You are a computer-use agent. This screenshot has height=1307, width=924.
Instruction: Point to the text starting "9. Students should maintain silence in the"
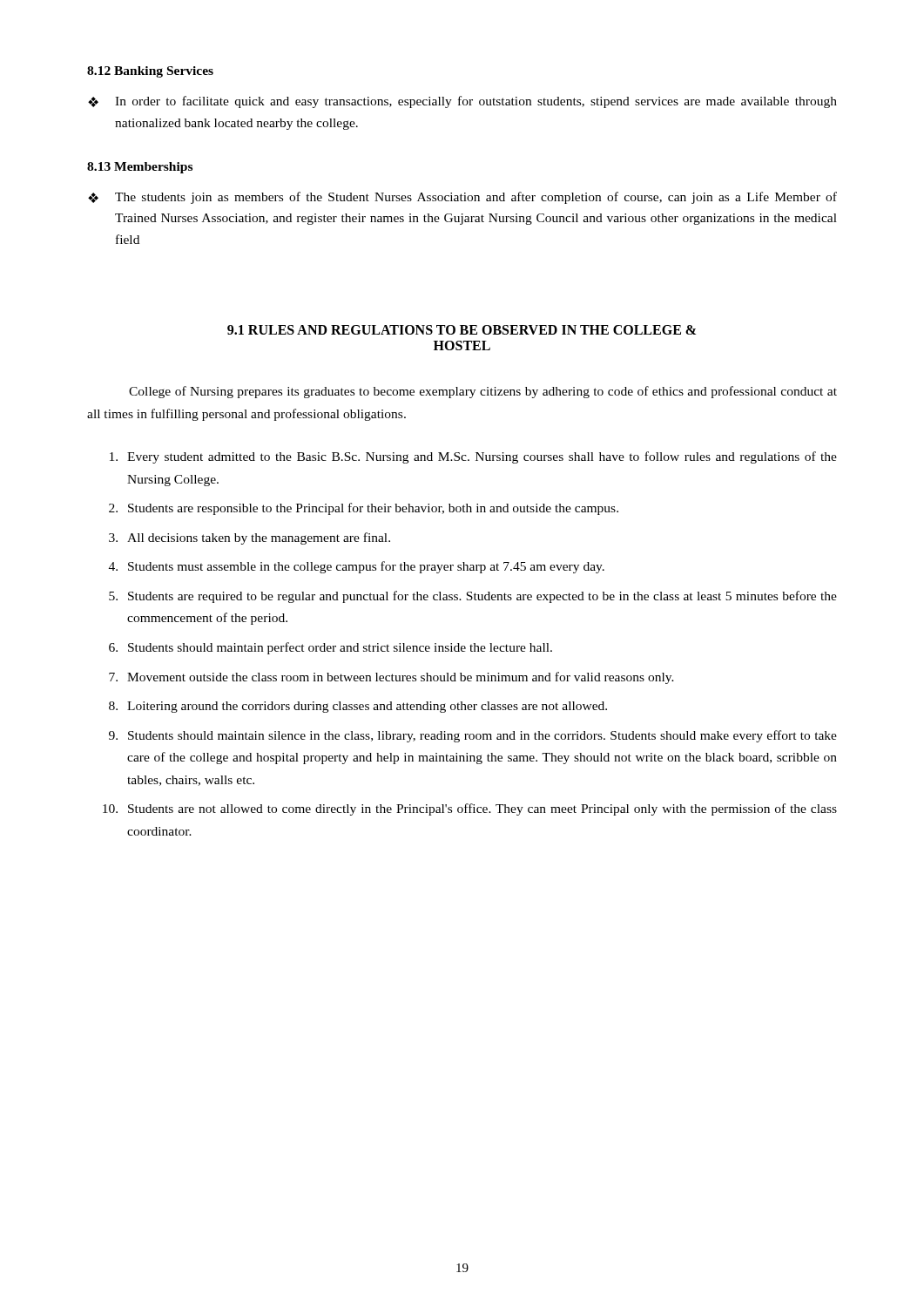click(462, 757)
